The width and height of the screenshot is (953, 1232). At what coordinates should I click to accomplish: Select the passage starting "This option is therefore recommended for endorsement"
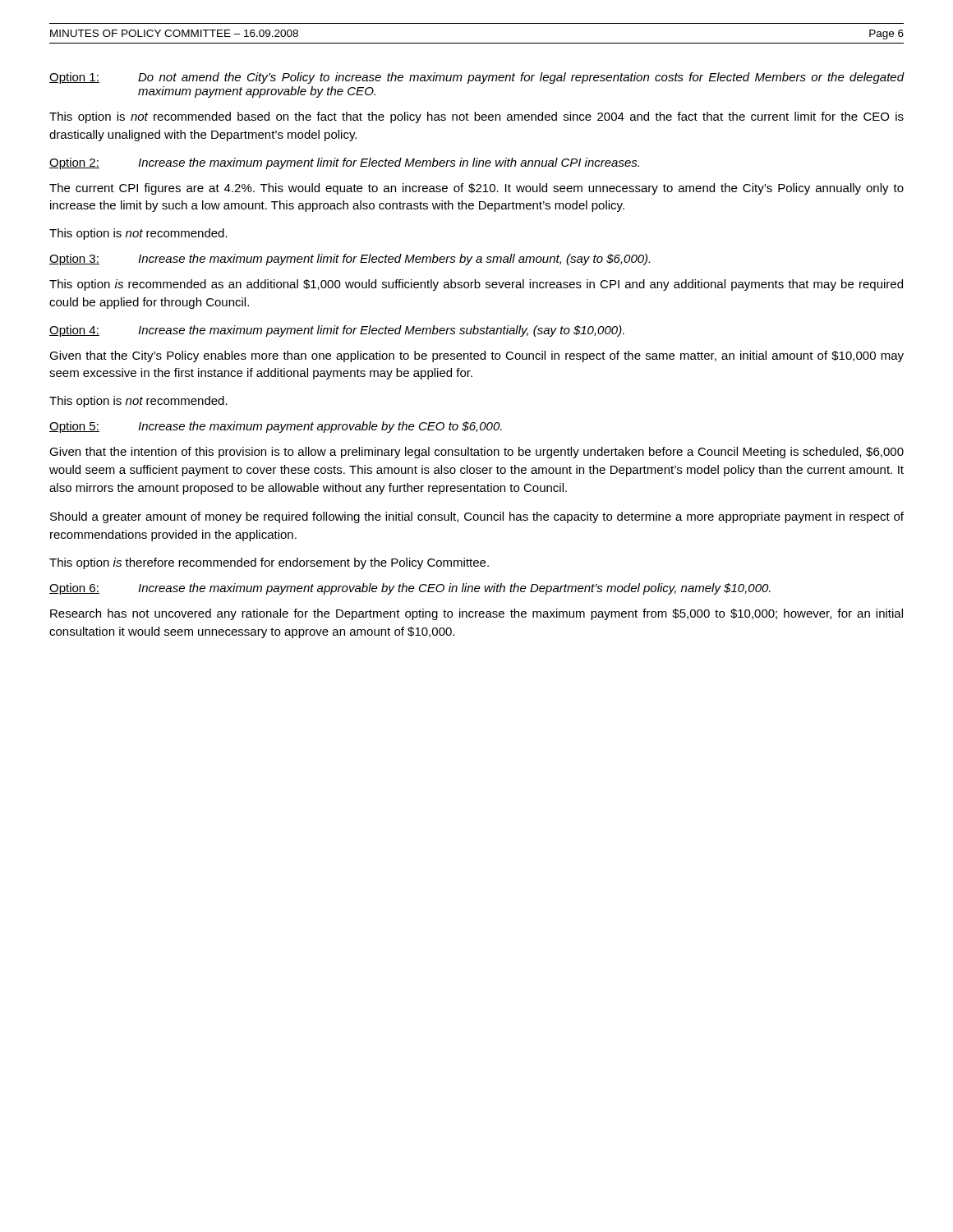click(270, 562)
